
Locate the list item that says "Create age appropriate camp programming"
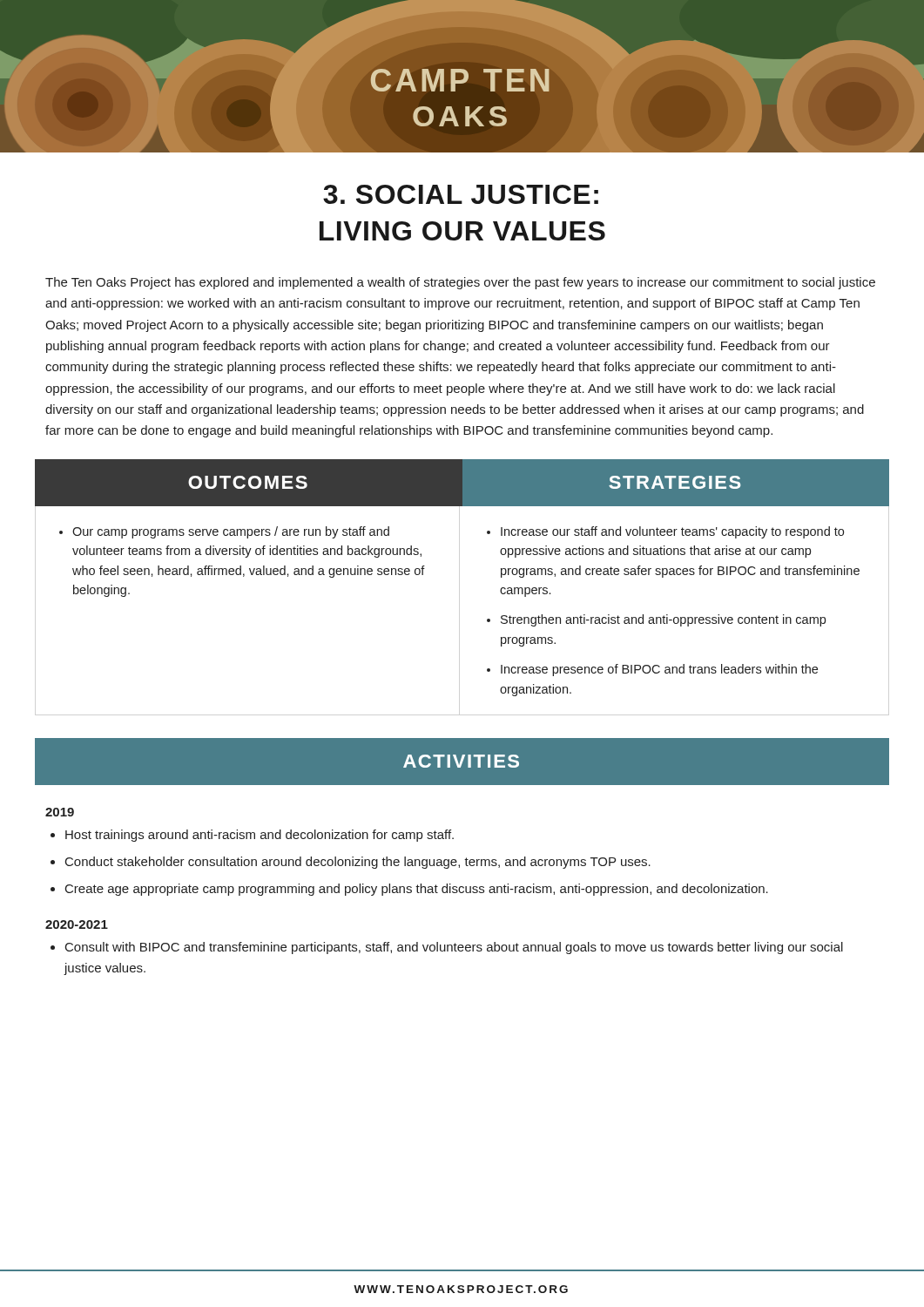click(462, 889)
